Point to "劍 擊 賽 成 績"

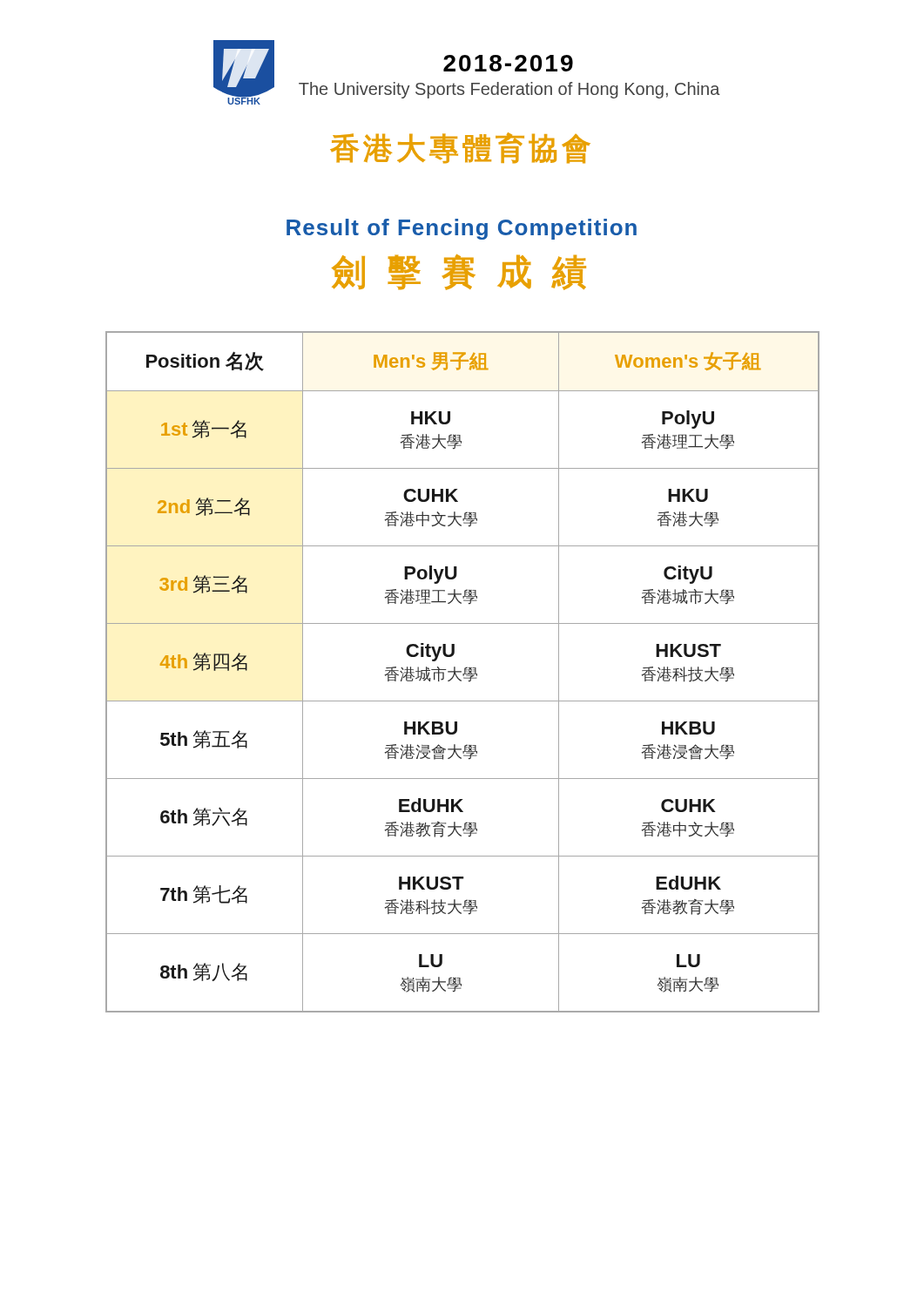tap(462, 272)
